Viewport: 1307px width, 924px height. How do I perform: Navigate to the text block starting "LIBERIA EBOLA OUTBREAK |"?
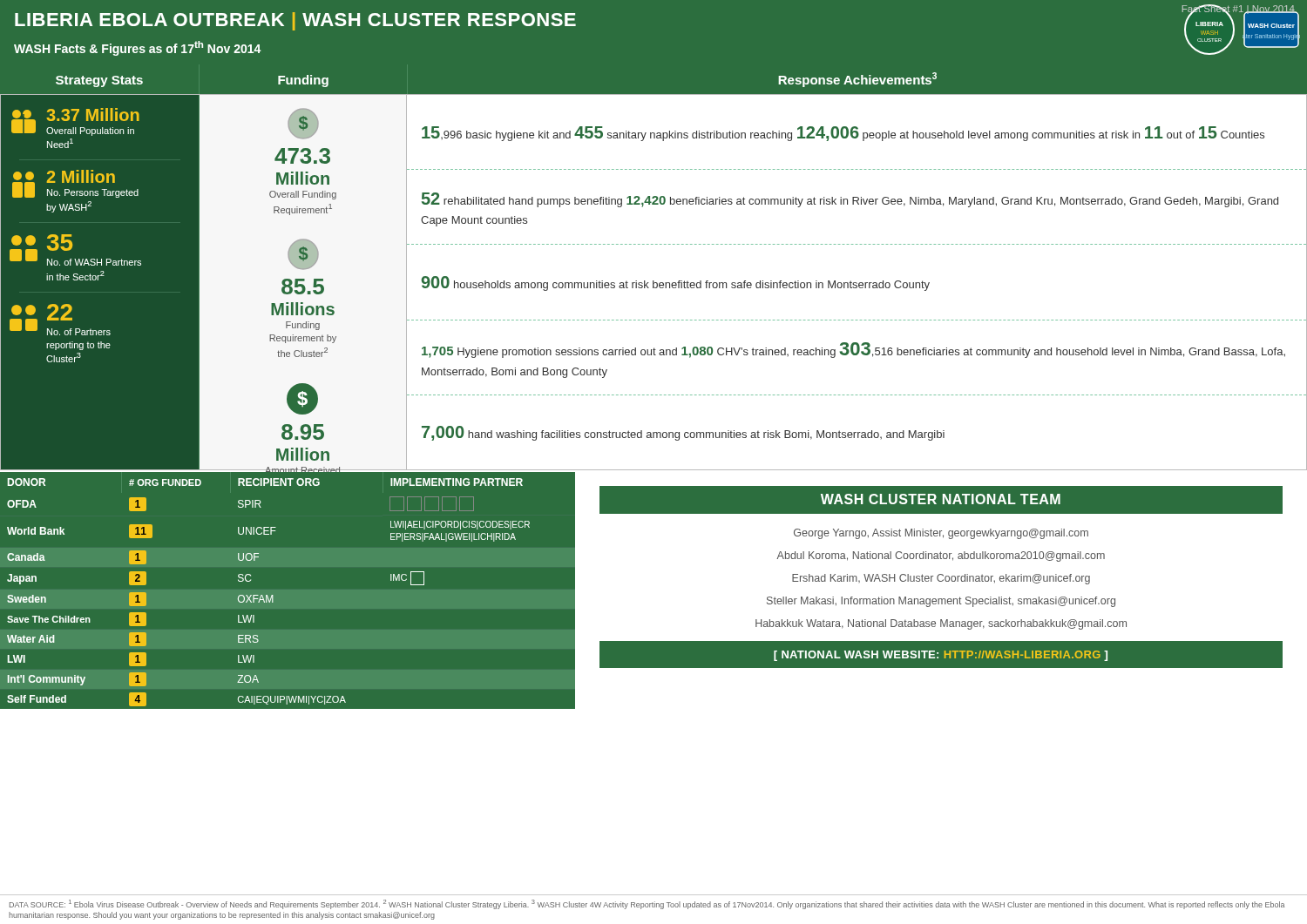pyautogui.click(x=295, y=20)
